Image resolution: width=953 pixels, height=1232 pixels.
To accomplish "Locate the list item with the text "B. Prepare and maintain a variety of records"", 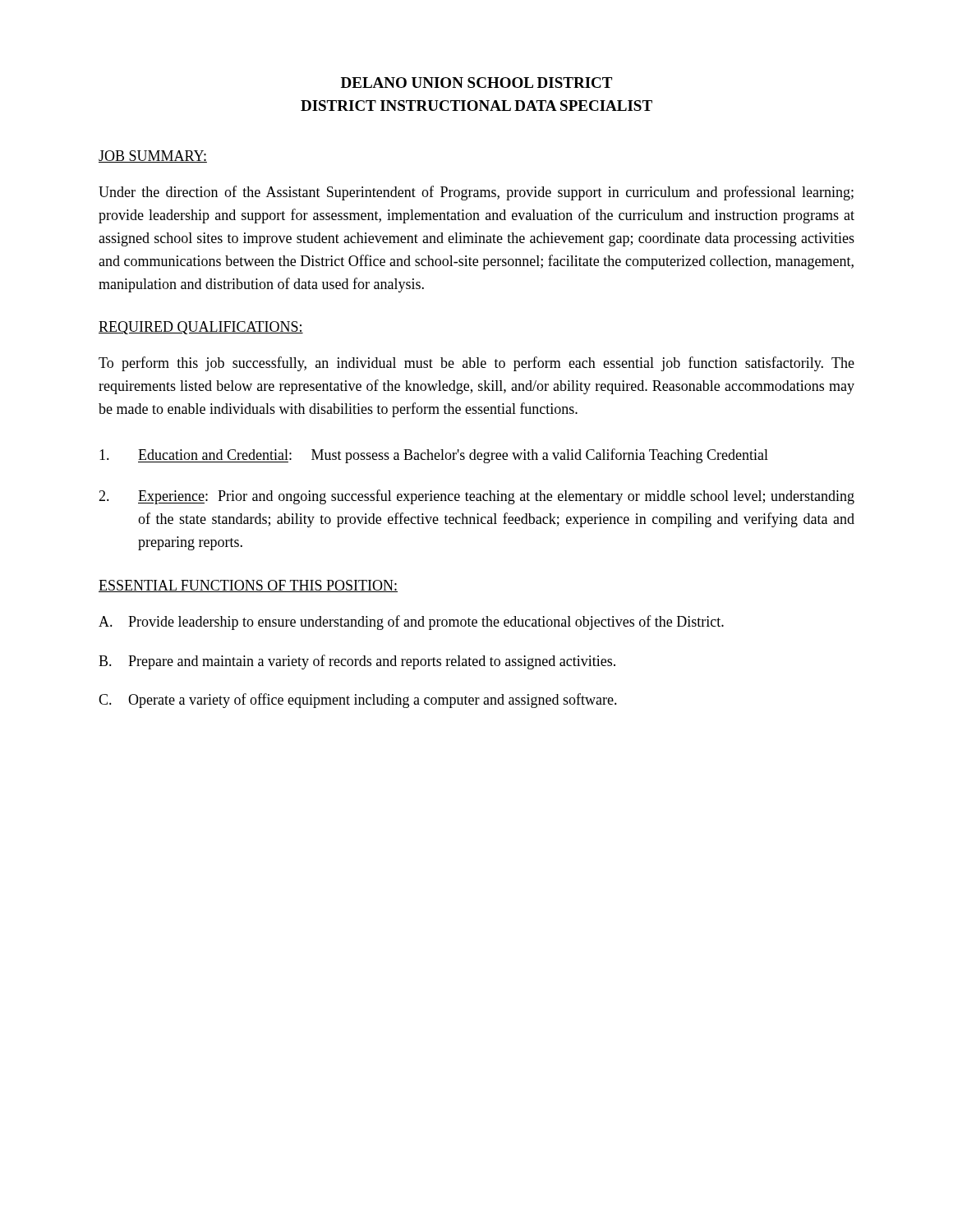I will [476, 662].
